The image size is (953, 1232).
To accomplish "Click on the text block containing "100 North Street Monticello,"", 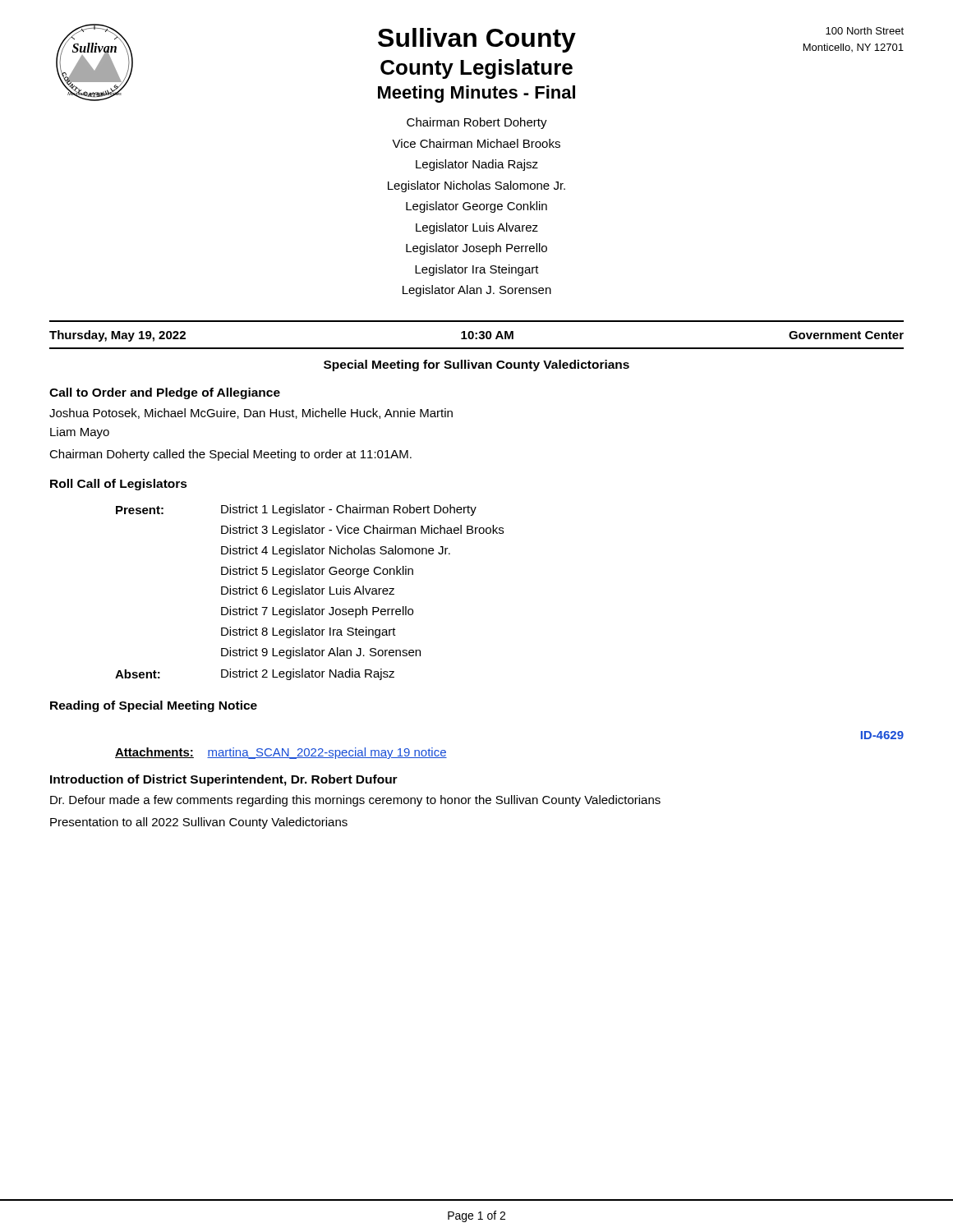I will point(853,39).
